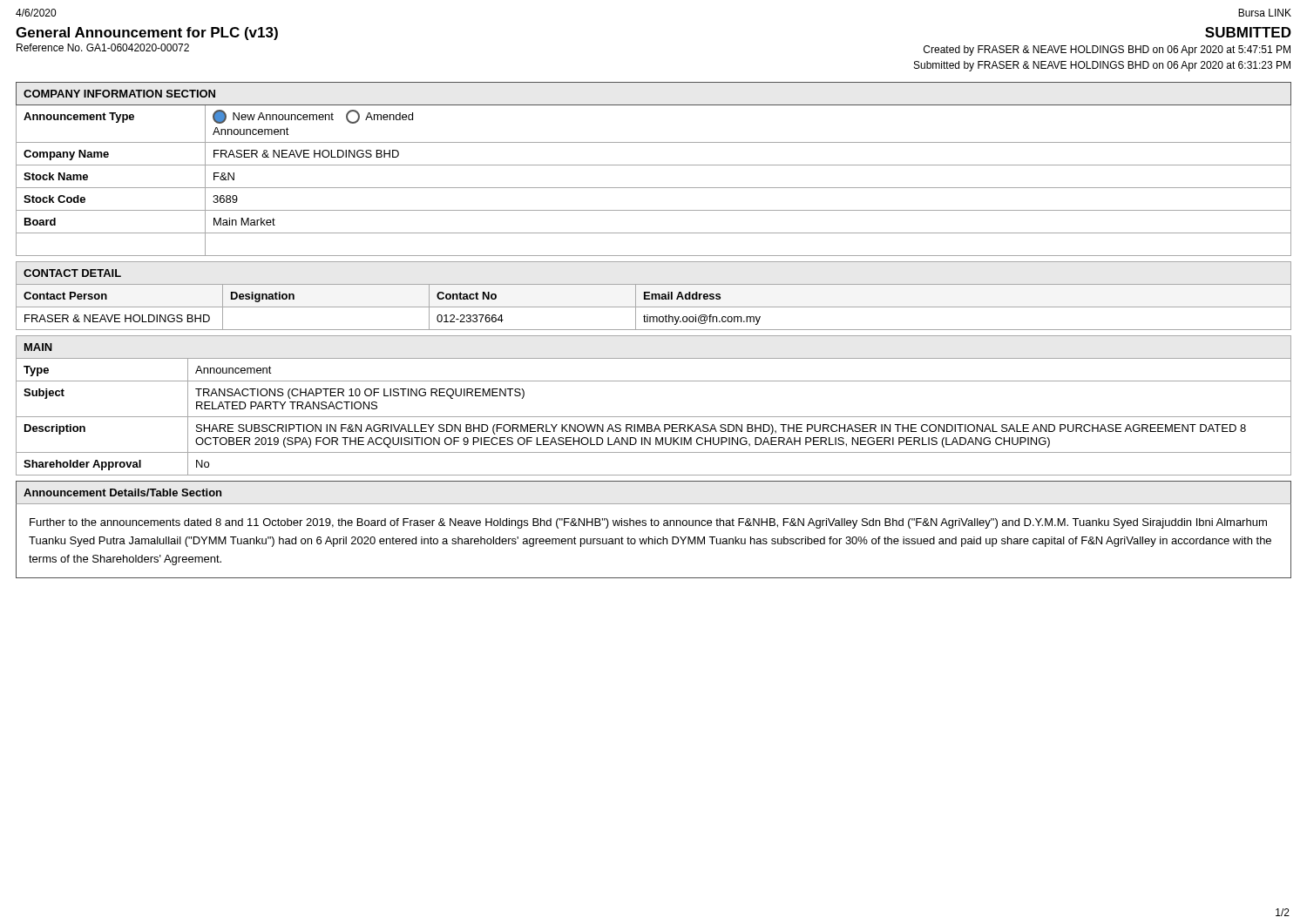This screenshot has width=1307, height=924.
Task: Find the title containing "General Announcement for PLC"
Action: pyautogui.click(x=147, y=39)
